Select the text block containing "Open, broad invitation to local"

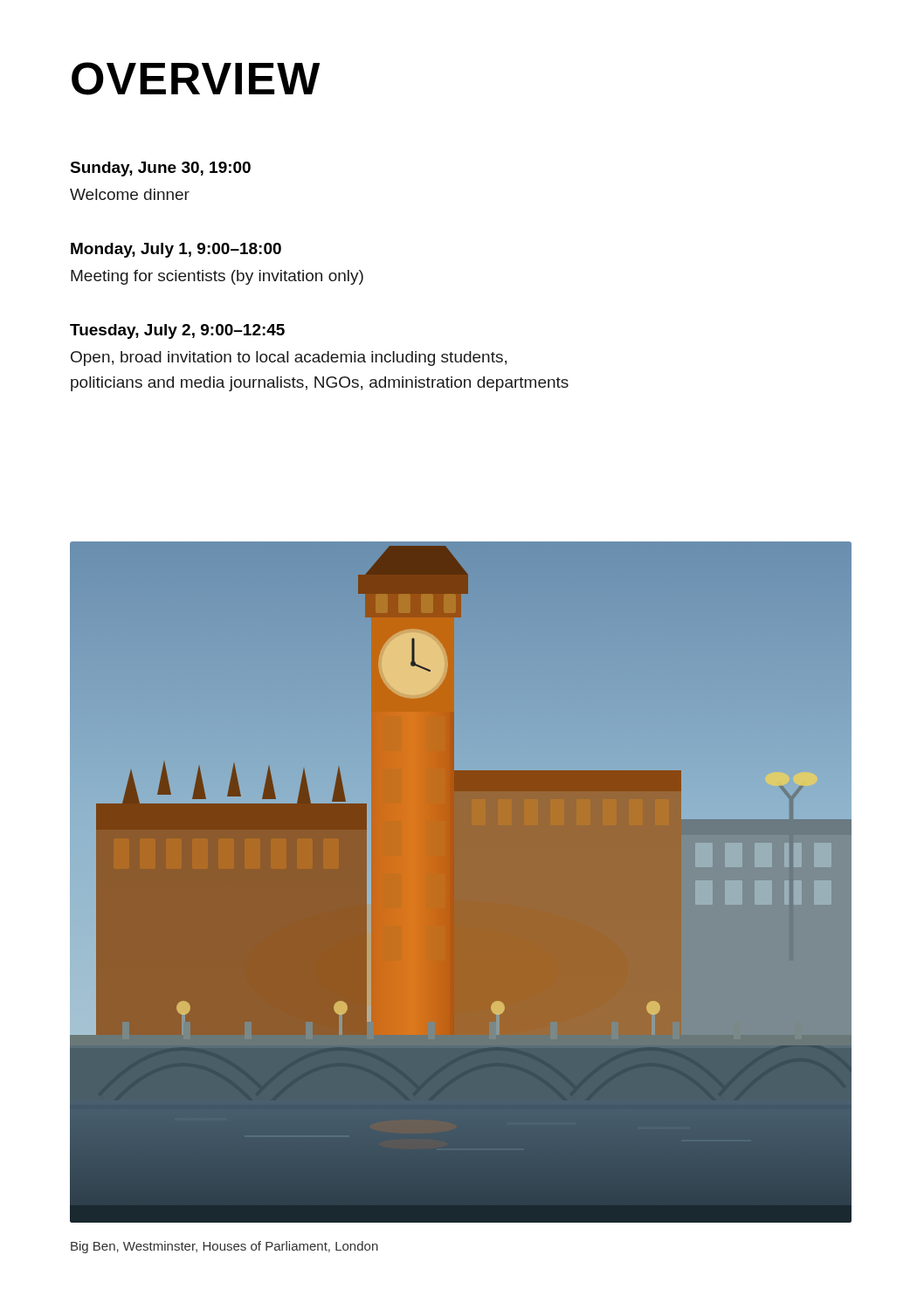tap(319, 369)
